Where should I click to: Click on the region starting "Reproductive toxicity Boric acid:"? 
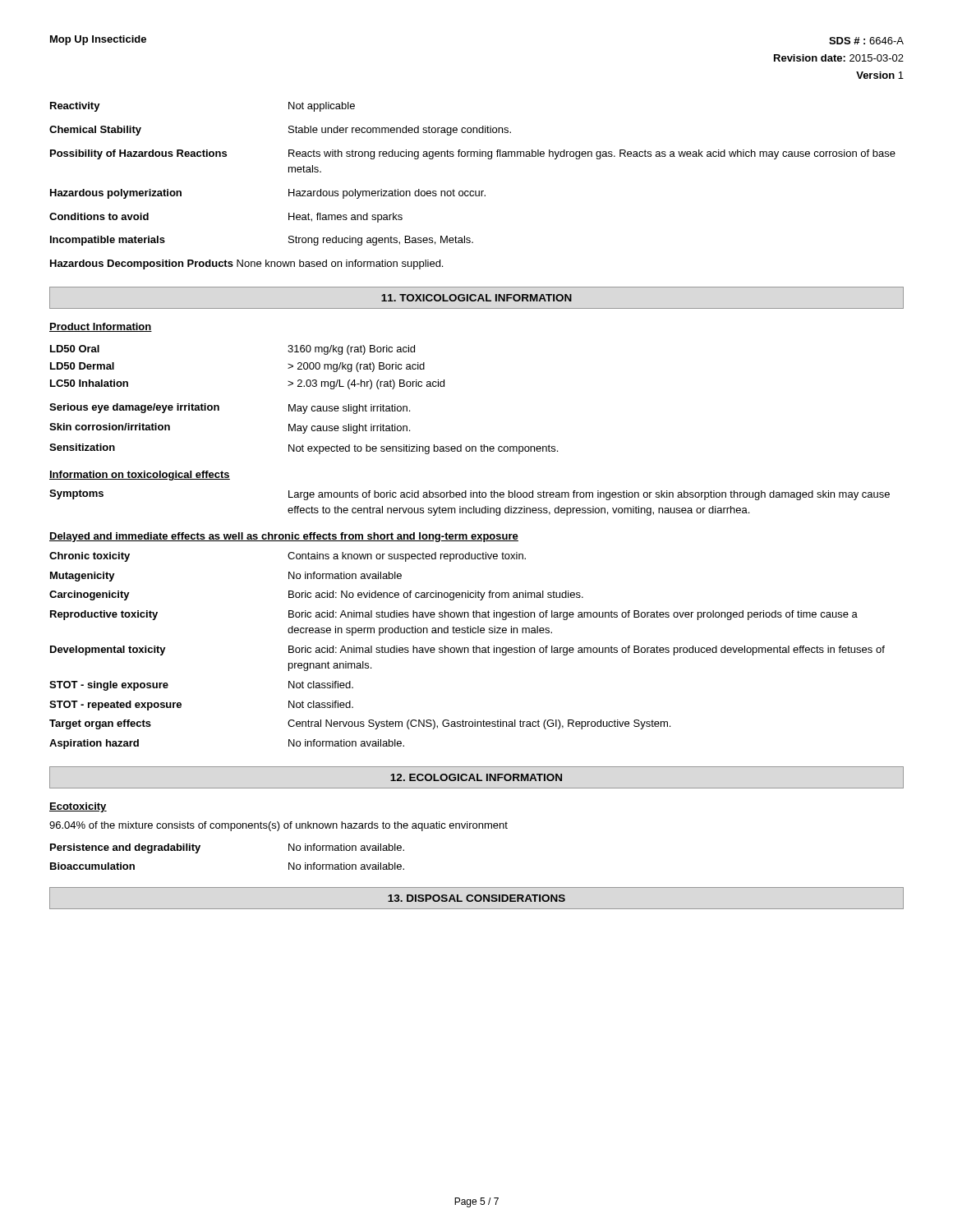(x=476, y=623)
